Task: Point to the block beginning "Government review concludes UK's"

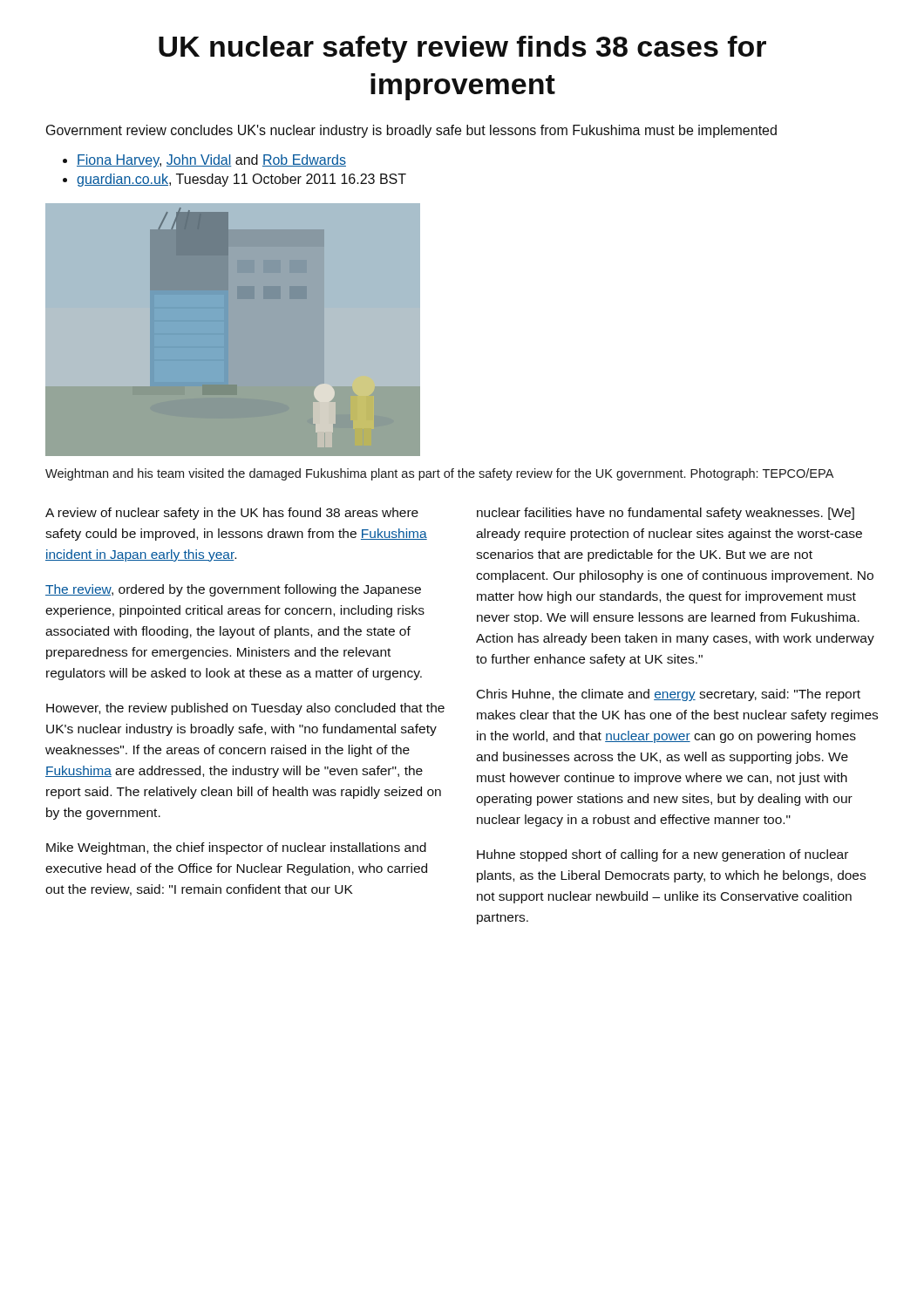Action: click(411, 130)
